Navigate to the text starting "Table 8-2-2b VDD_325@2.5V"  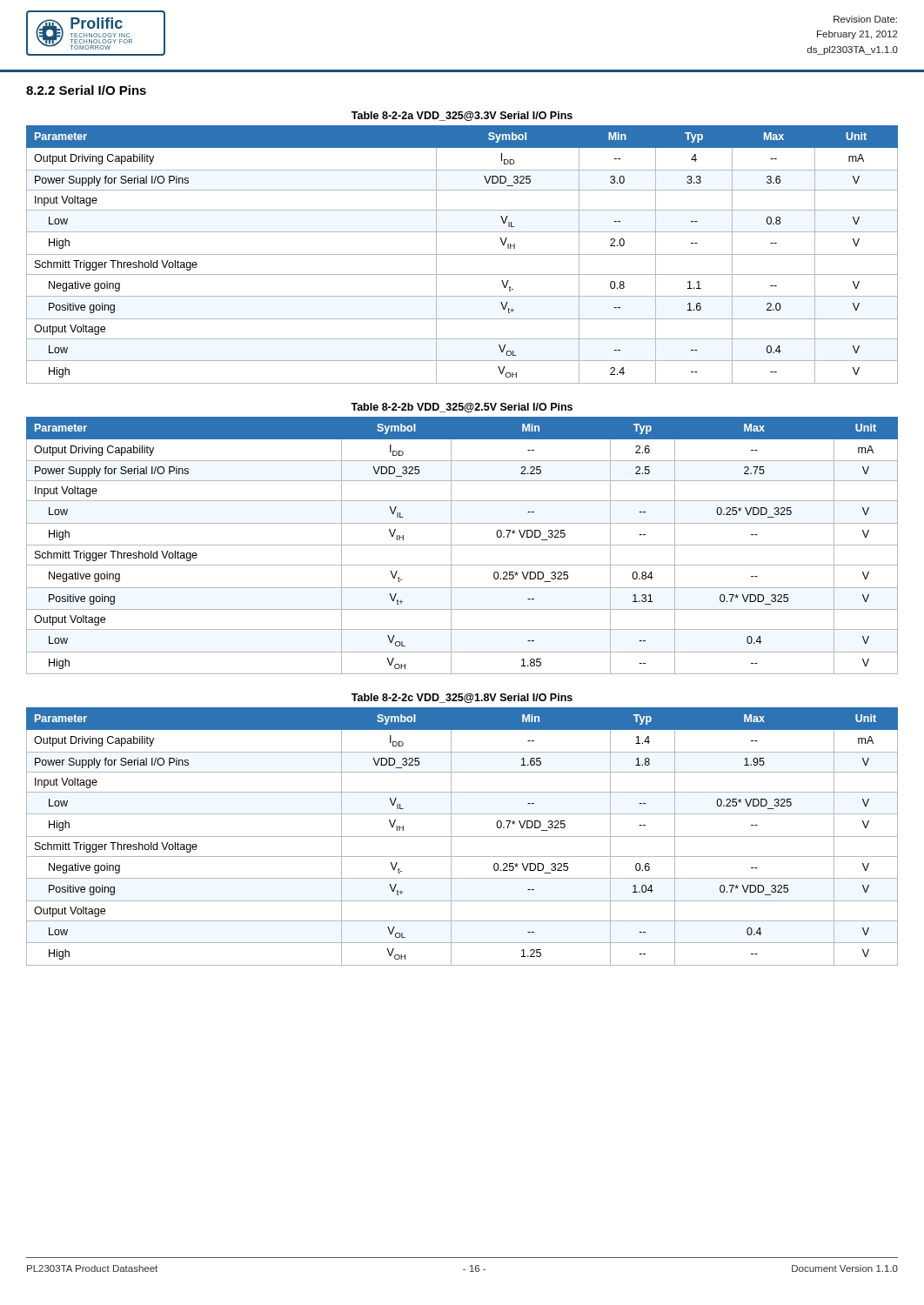462,407
